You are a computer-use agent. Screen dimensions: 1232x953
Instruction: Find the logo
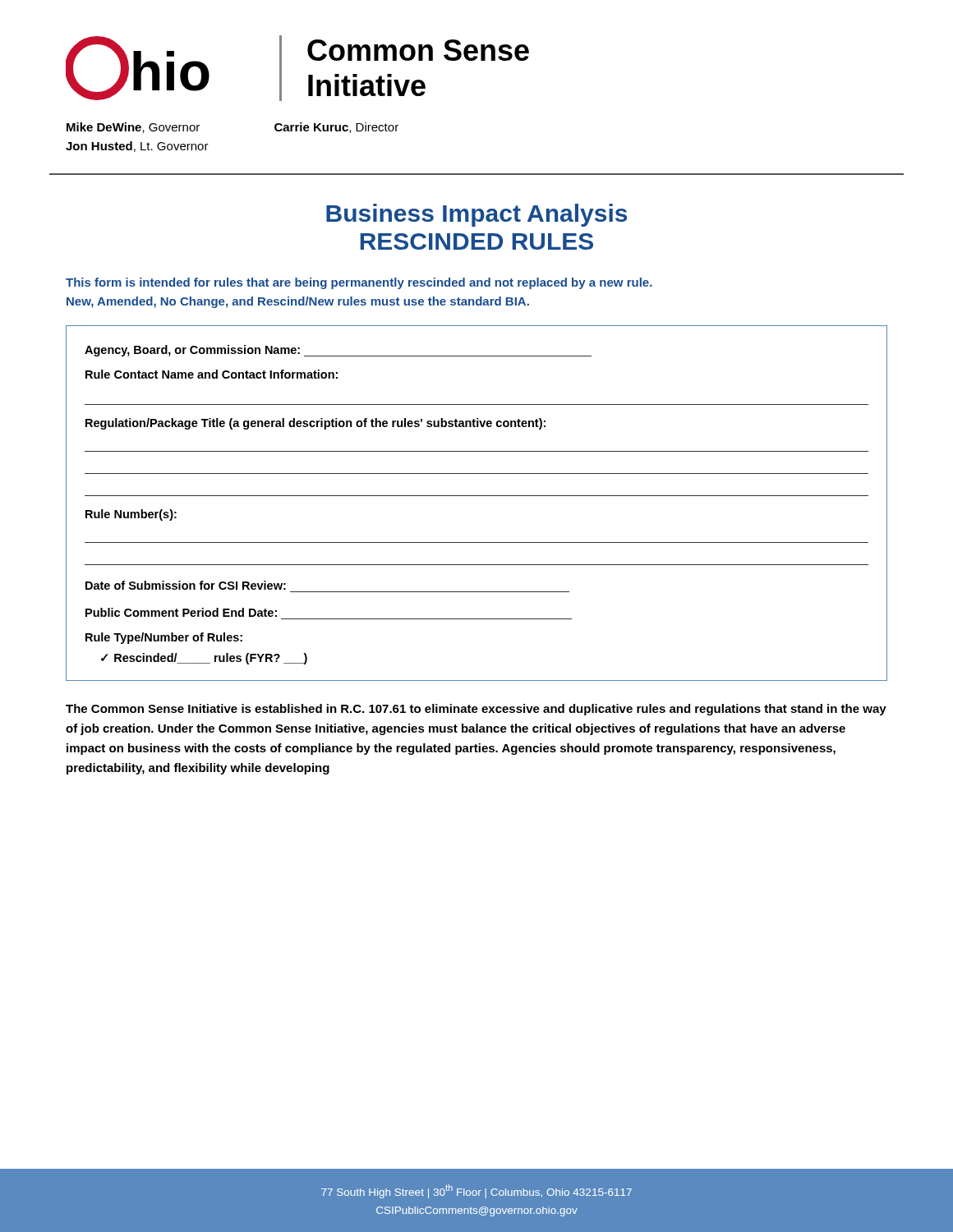click(x=476, y=52)
